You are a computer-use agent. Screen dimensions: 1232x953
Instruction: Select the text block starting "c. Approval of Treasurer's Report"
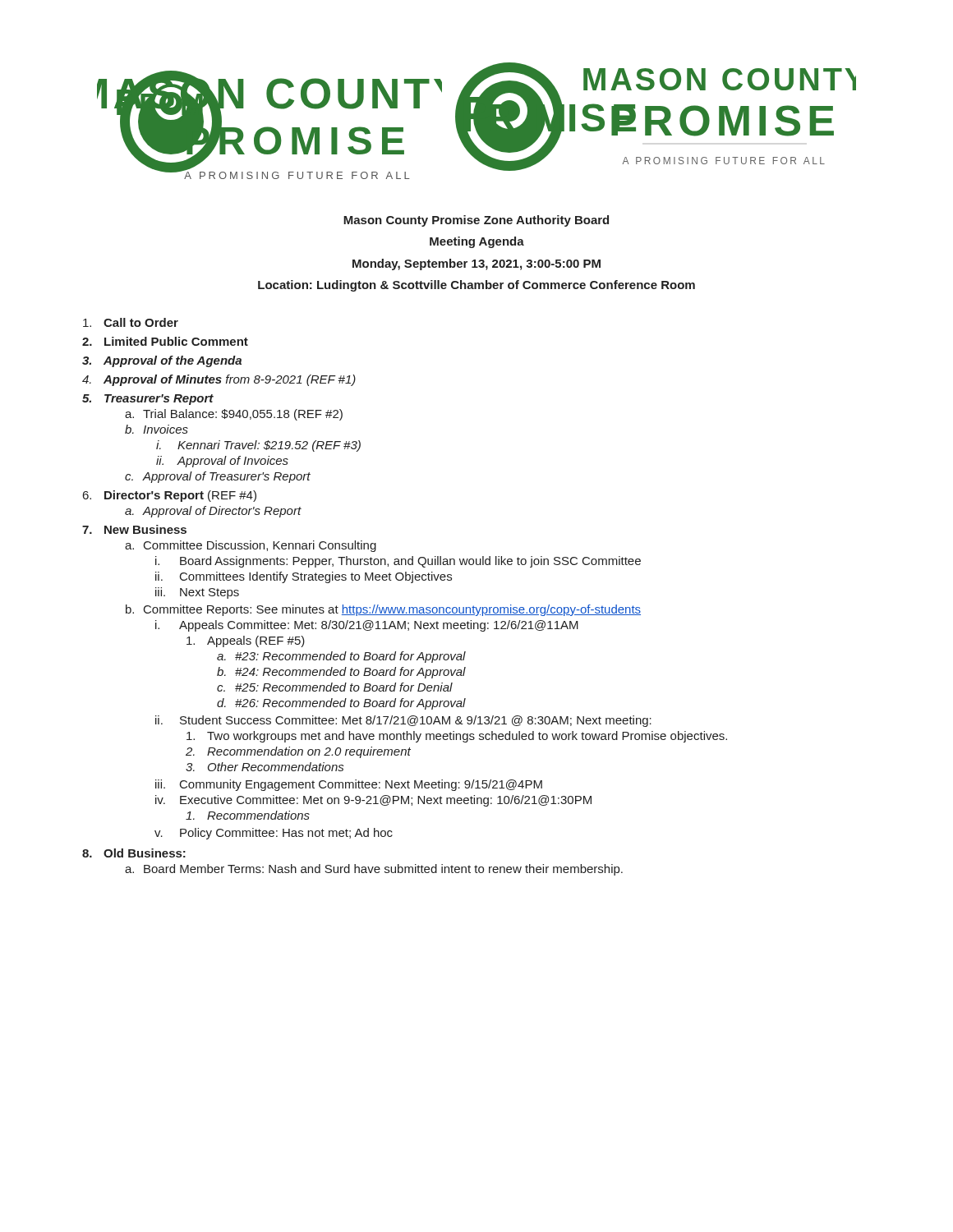(217, 476)
